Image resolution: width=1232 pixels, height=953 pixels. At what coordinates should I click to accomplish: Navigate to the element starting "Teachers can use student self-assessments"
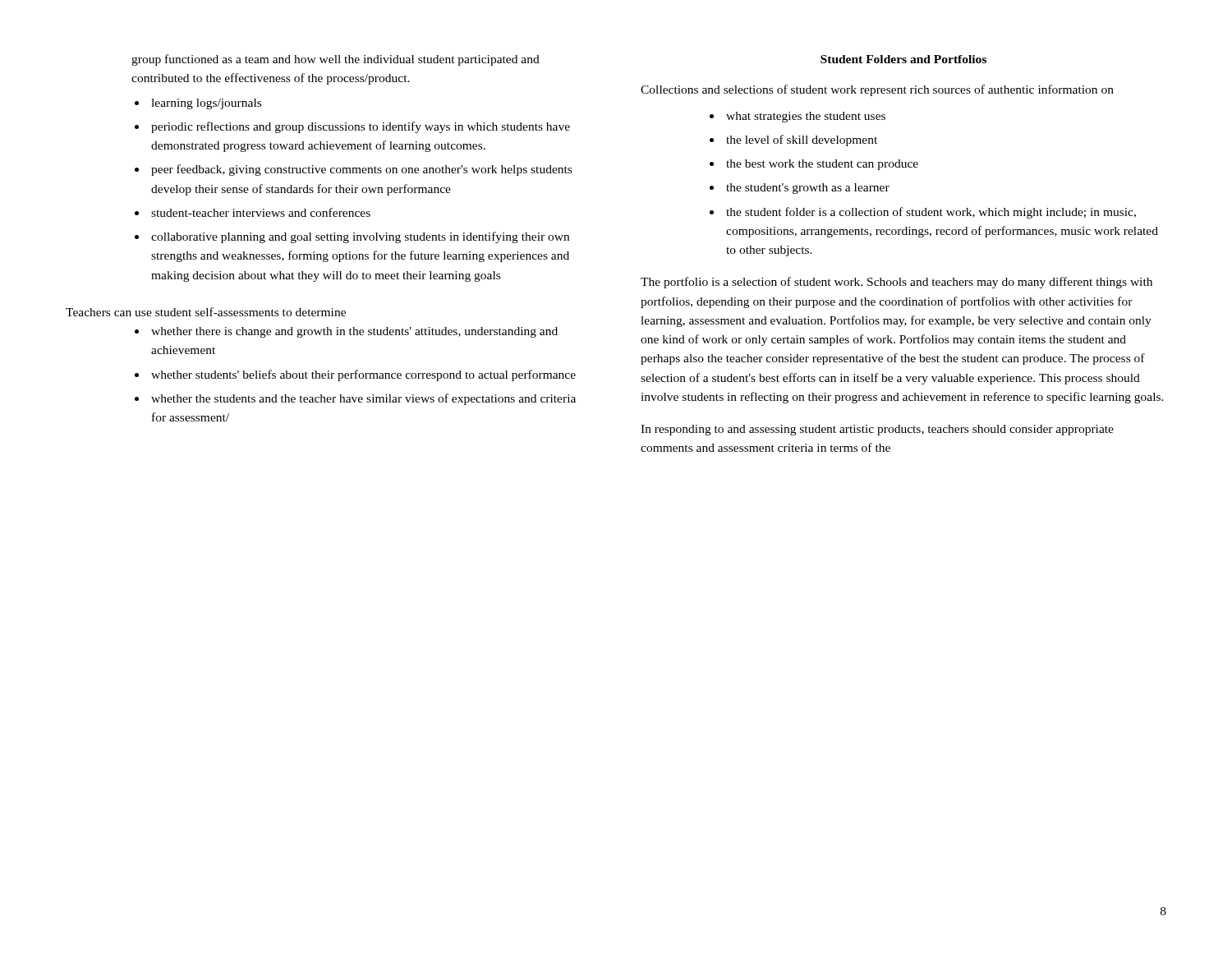[206, 312]
